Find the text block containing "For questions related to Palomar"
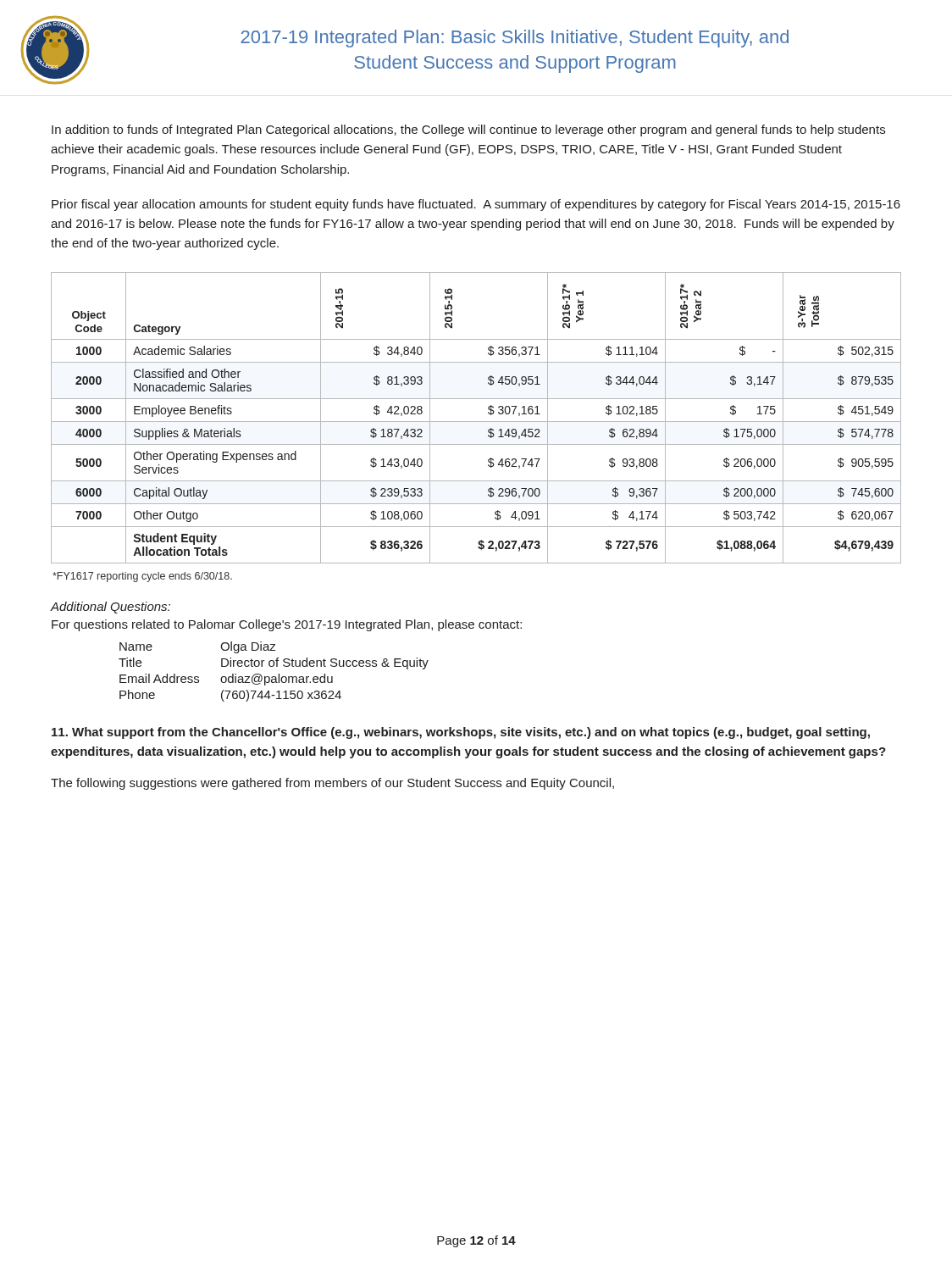 click(x=287, y=624)
